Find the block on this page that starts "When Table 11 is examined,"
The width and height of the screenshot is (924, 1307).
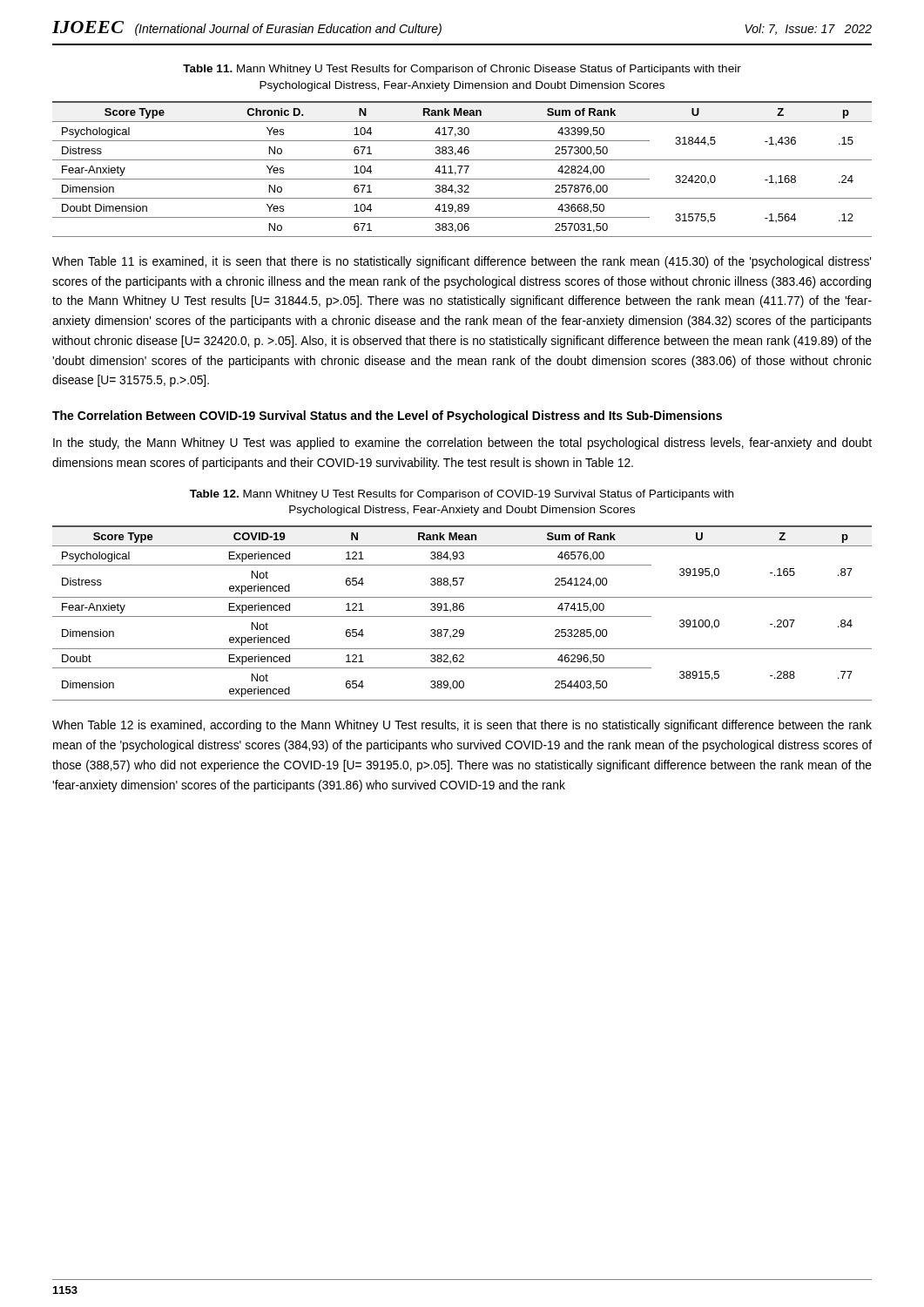(x=462, y=321)
